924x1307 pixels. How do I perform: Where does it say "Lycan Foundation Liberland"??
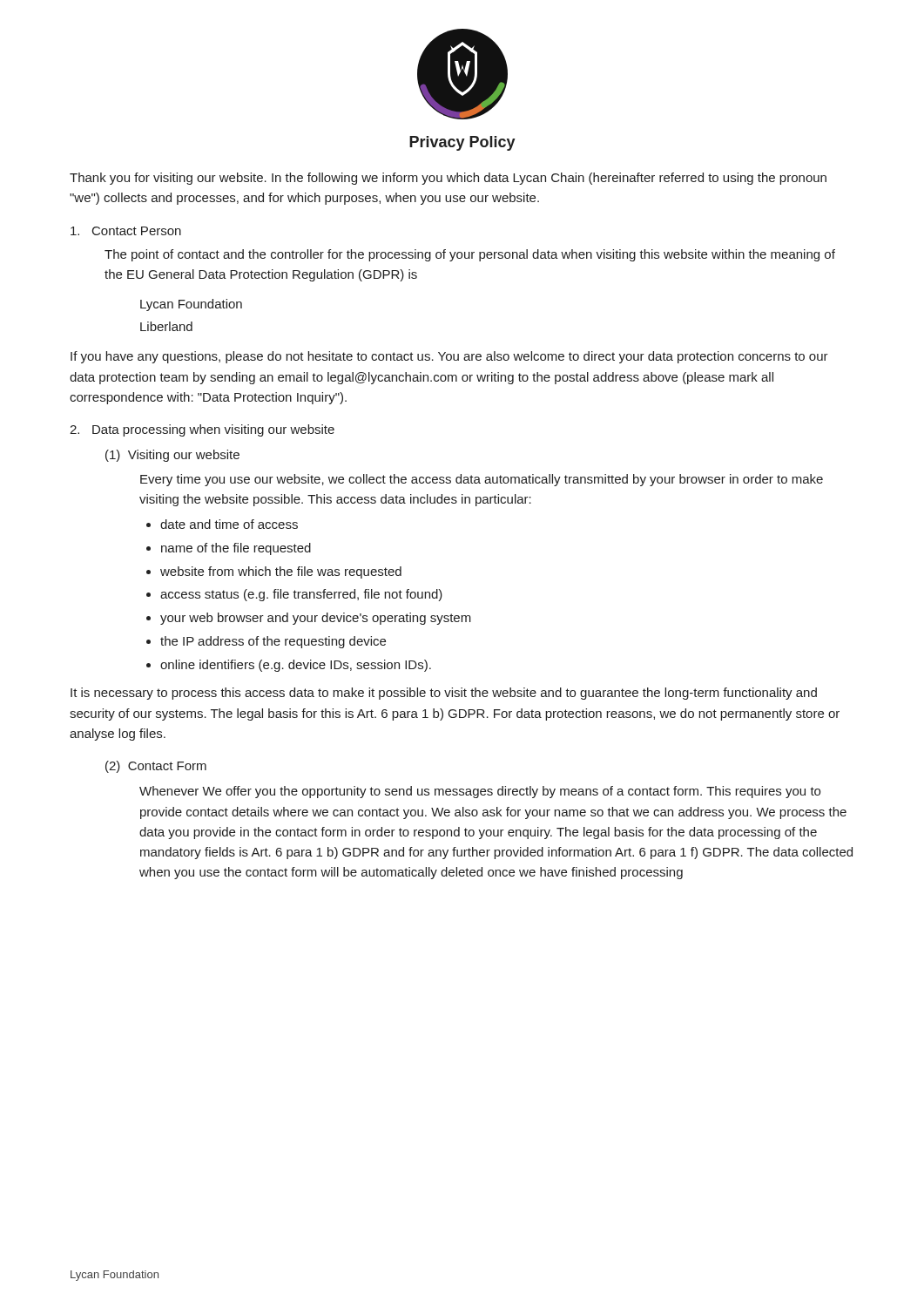[191, 315]
